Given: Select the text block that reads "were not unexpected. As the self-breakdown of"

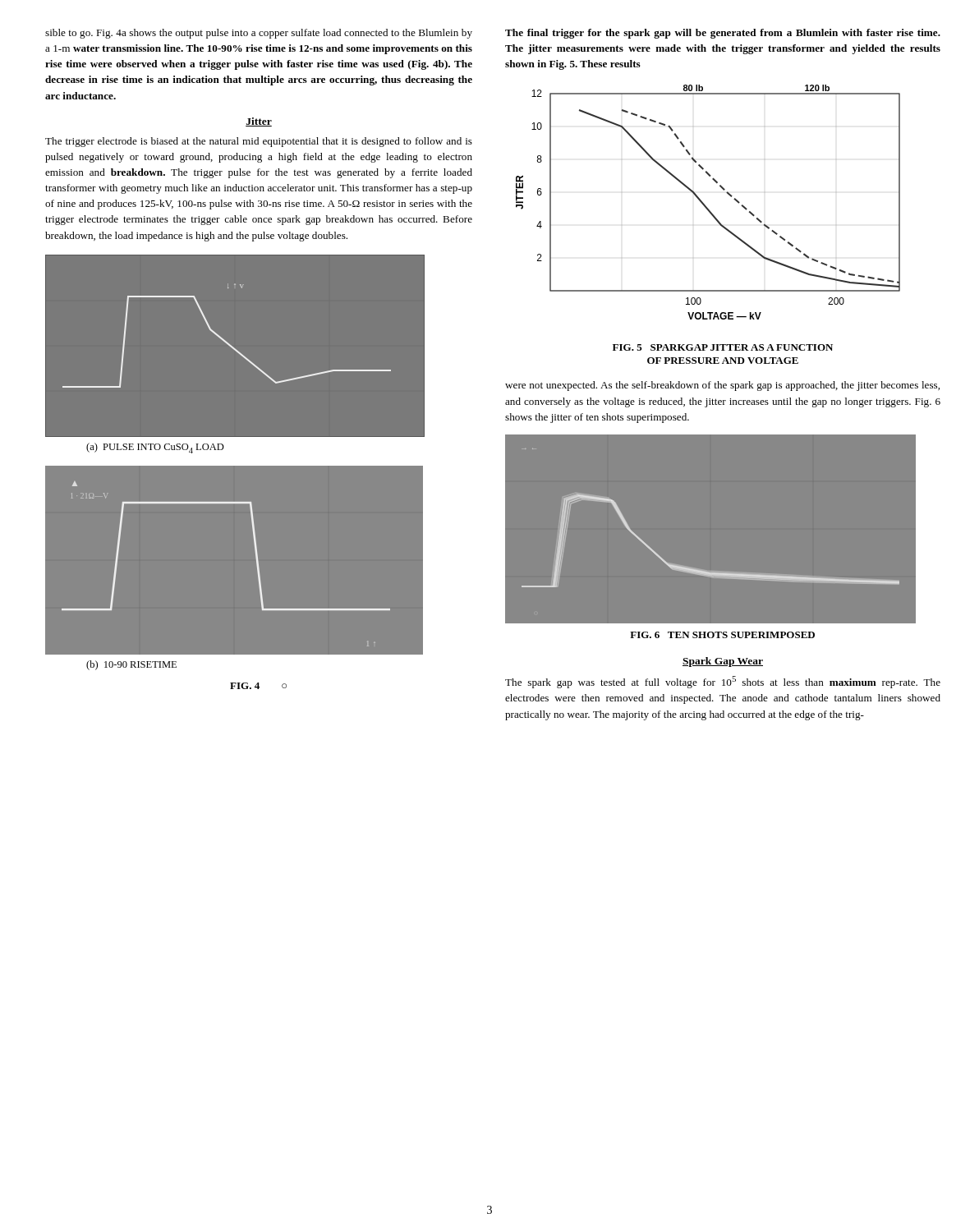Looking at the screenshot, I should (x=723, y=401).
